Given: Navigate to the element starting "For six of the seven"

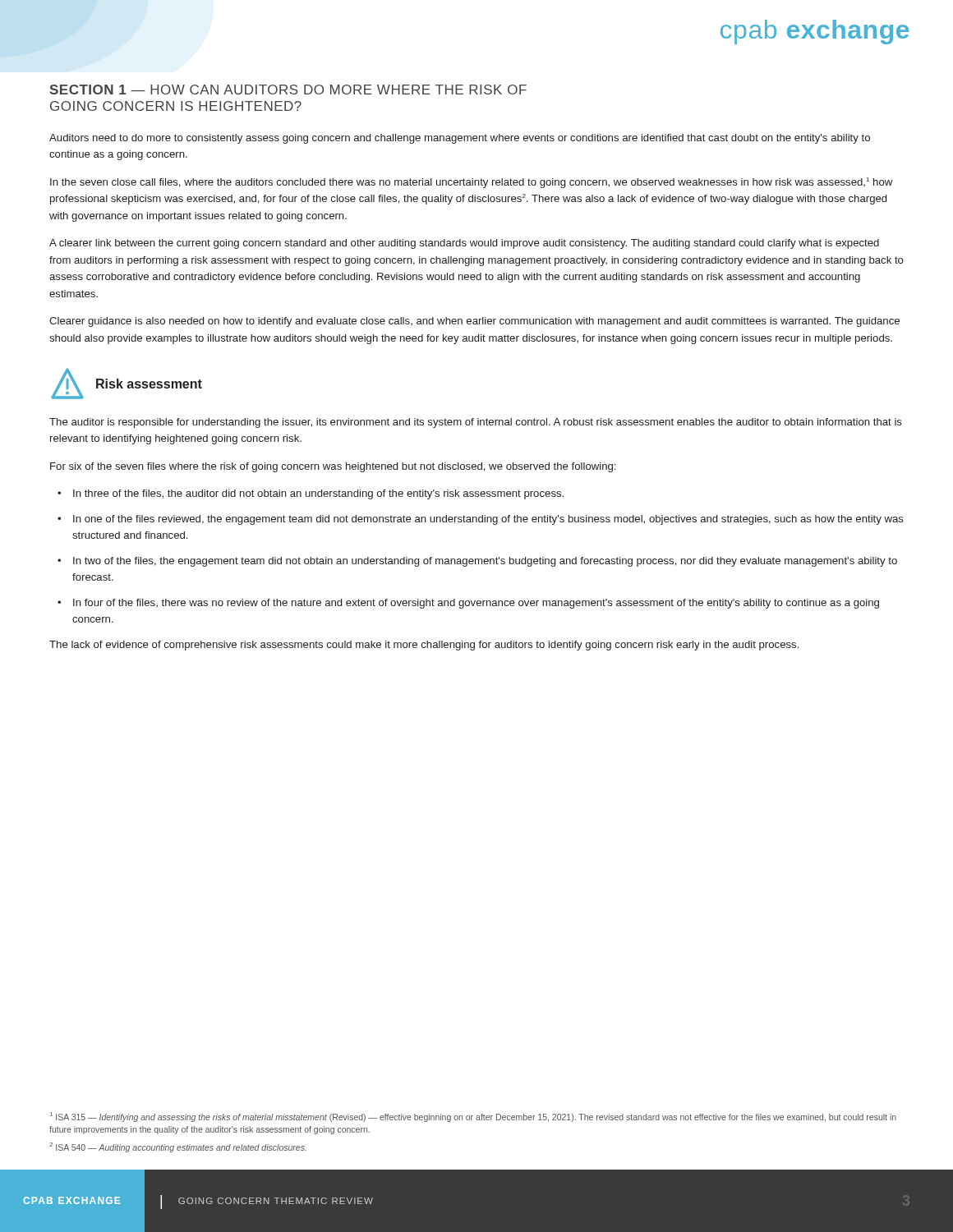Looking at the screenshot, I should (333, 466).
